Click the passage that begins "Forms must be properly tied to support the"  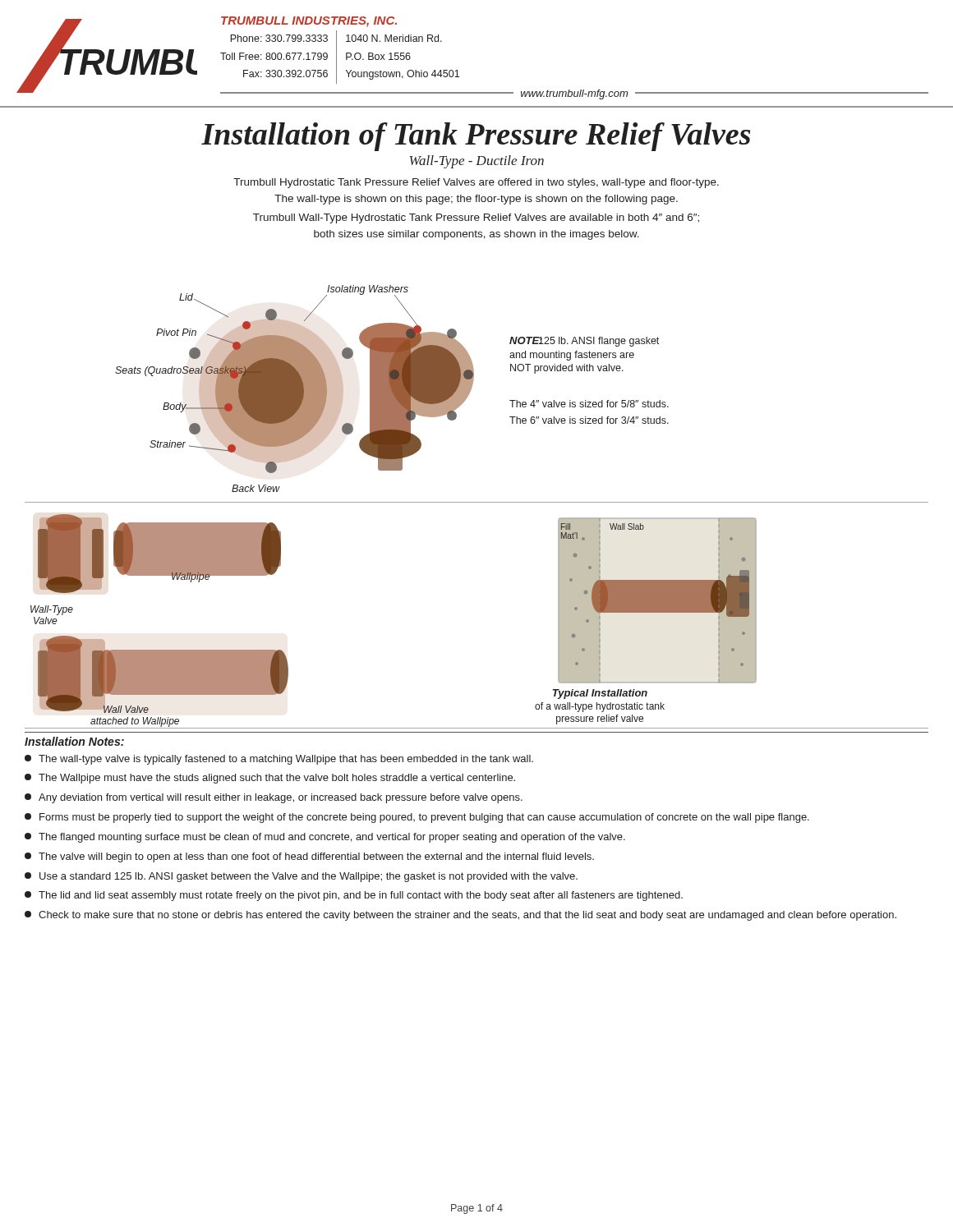(417, 818)
